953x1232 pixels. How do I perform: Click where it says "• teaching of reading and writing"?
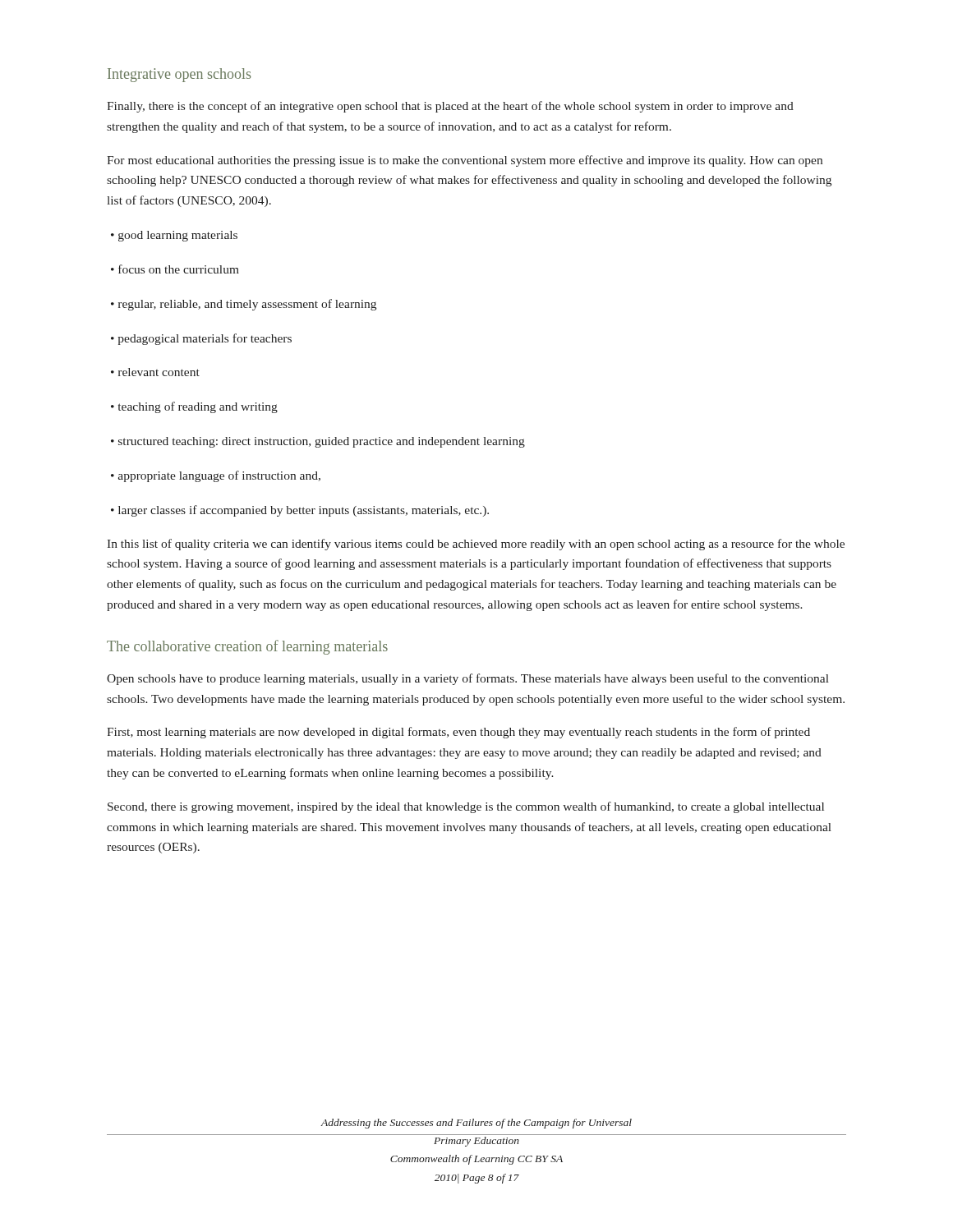click(194, 407)
